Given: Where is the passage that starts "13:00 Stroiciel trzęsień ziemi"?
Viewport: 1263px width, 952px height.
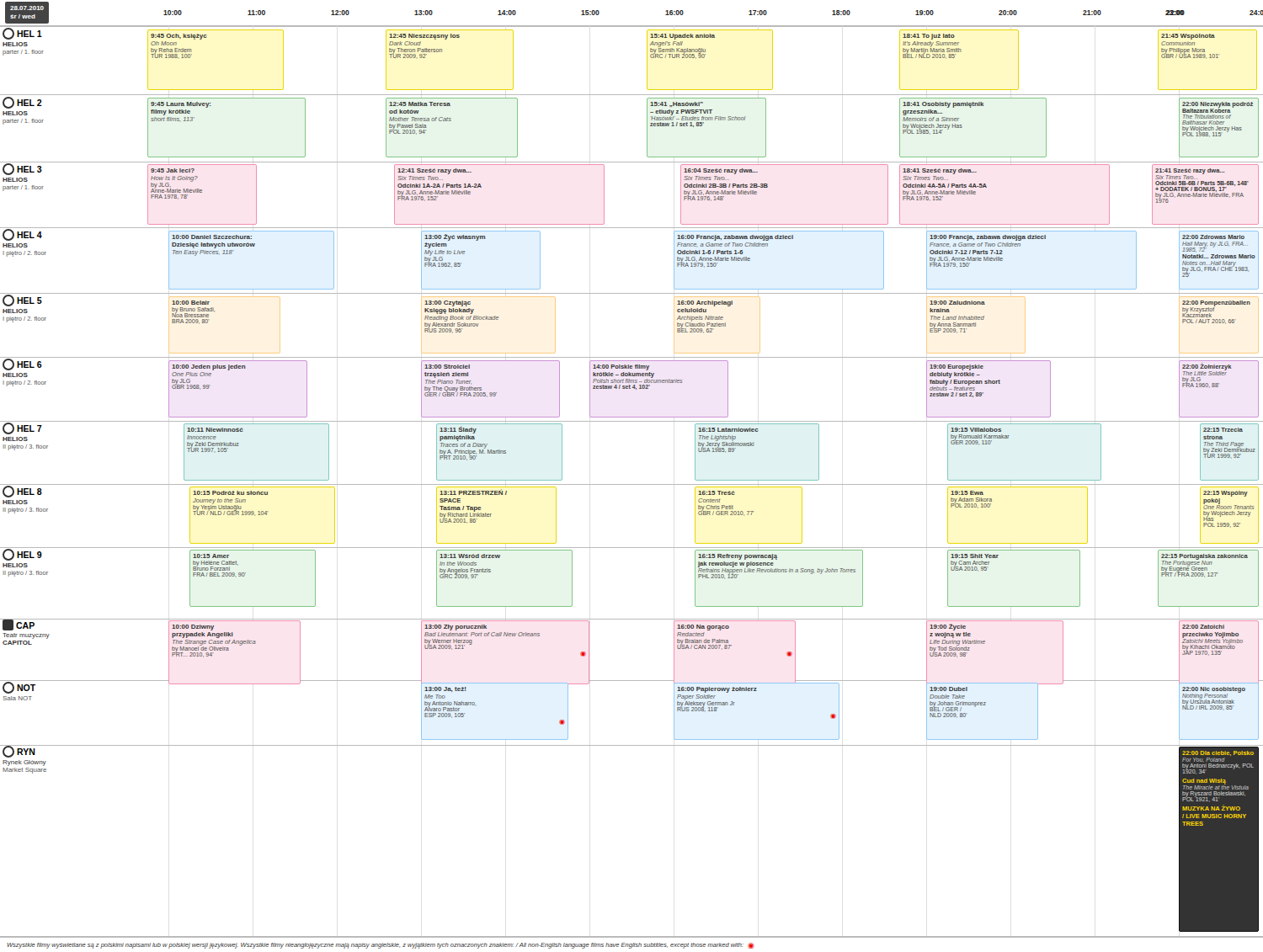Looking at the screenshot, I should point(490,380).
